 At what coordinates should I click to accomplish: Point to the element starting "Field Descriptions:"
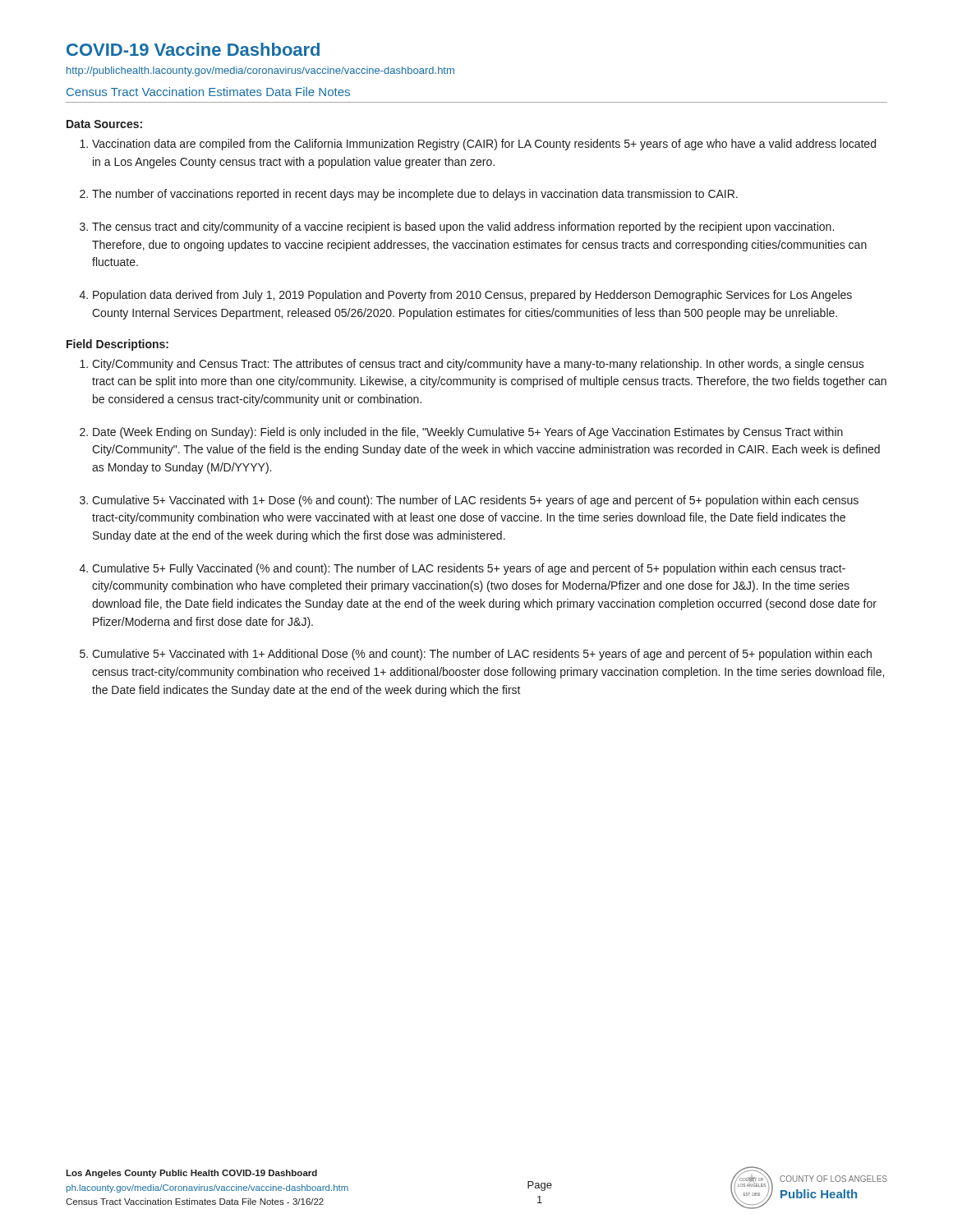(118, 344)
